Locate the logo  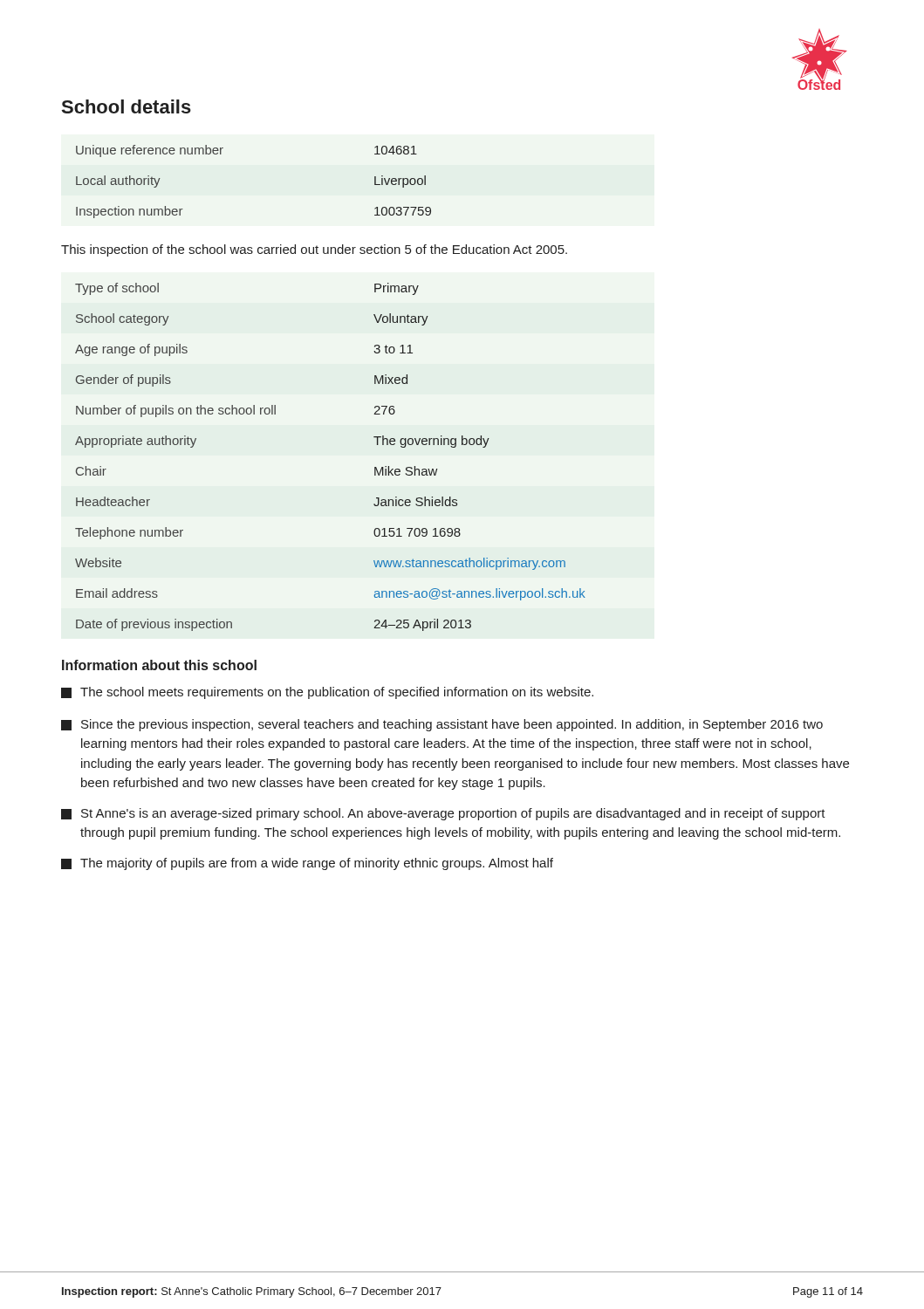(x=819, y=60)
